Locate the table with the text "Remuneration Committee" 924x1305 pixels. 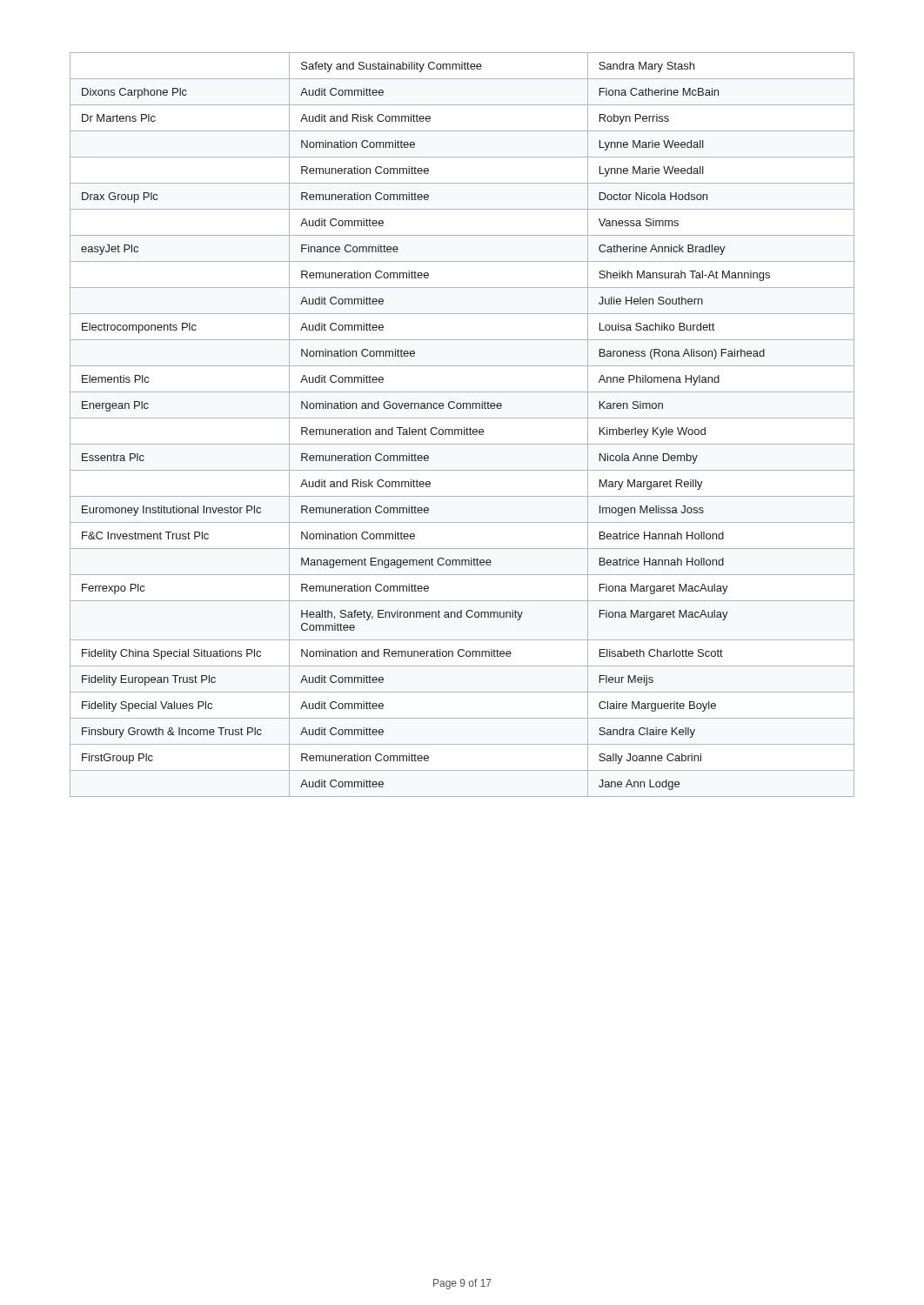click(x=462, y=425)
